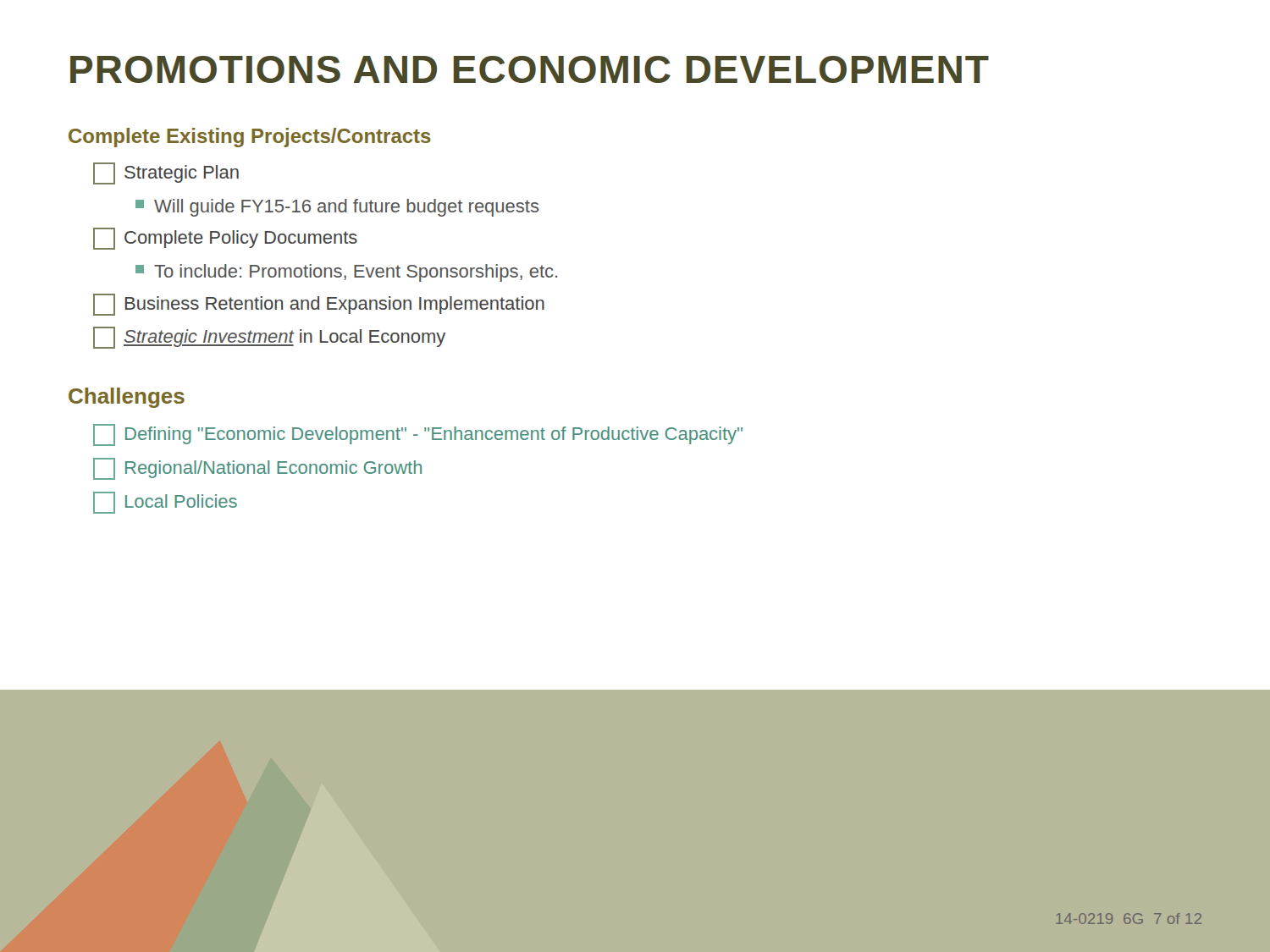The height and width of the screenshot is (952, 1270).
Task: Where does it say "Regional/National Economic Growth"?
Action: point(257,469)
